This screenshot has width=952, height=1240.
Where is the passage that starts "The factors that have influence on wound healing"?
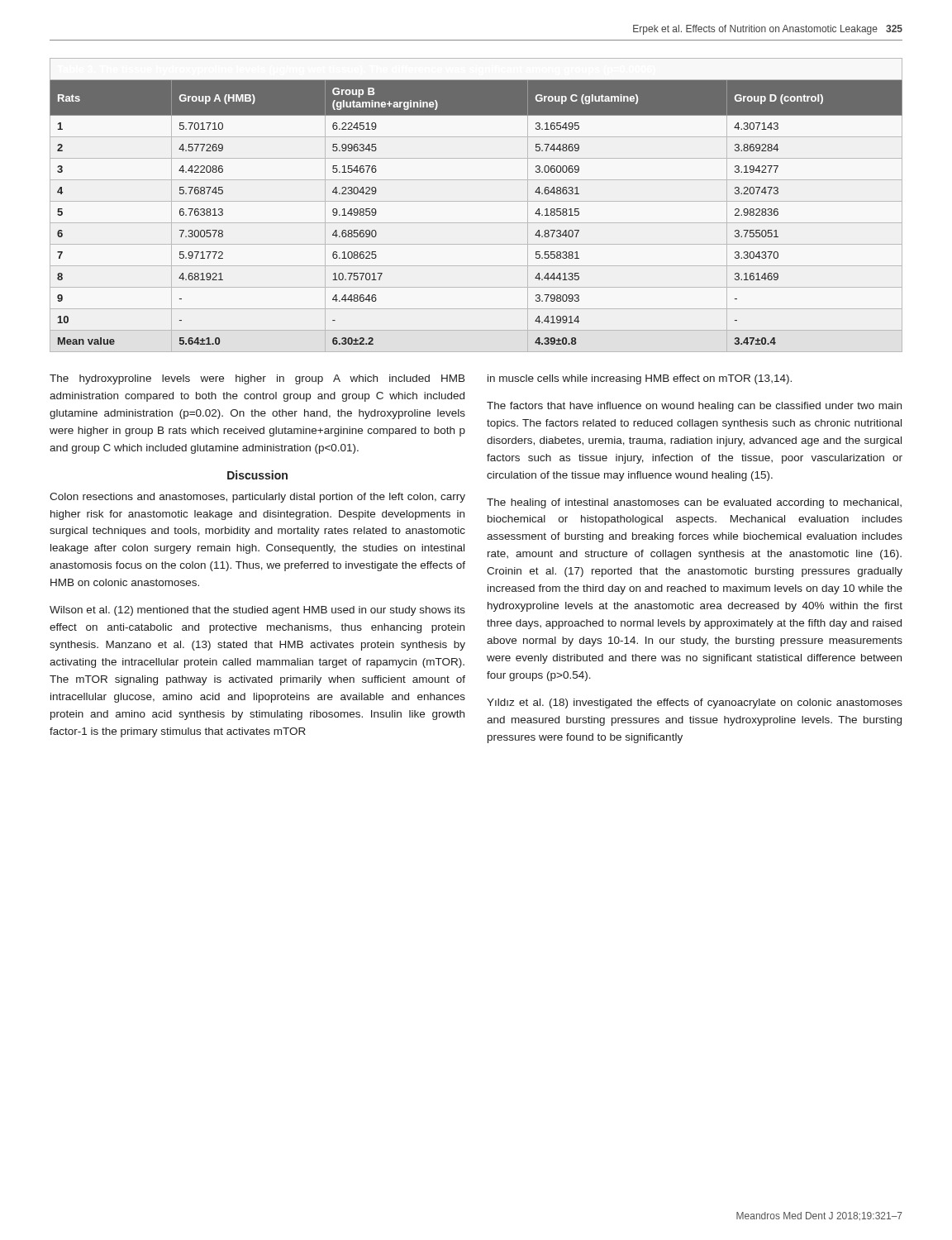coord(695,440)
